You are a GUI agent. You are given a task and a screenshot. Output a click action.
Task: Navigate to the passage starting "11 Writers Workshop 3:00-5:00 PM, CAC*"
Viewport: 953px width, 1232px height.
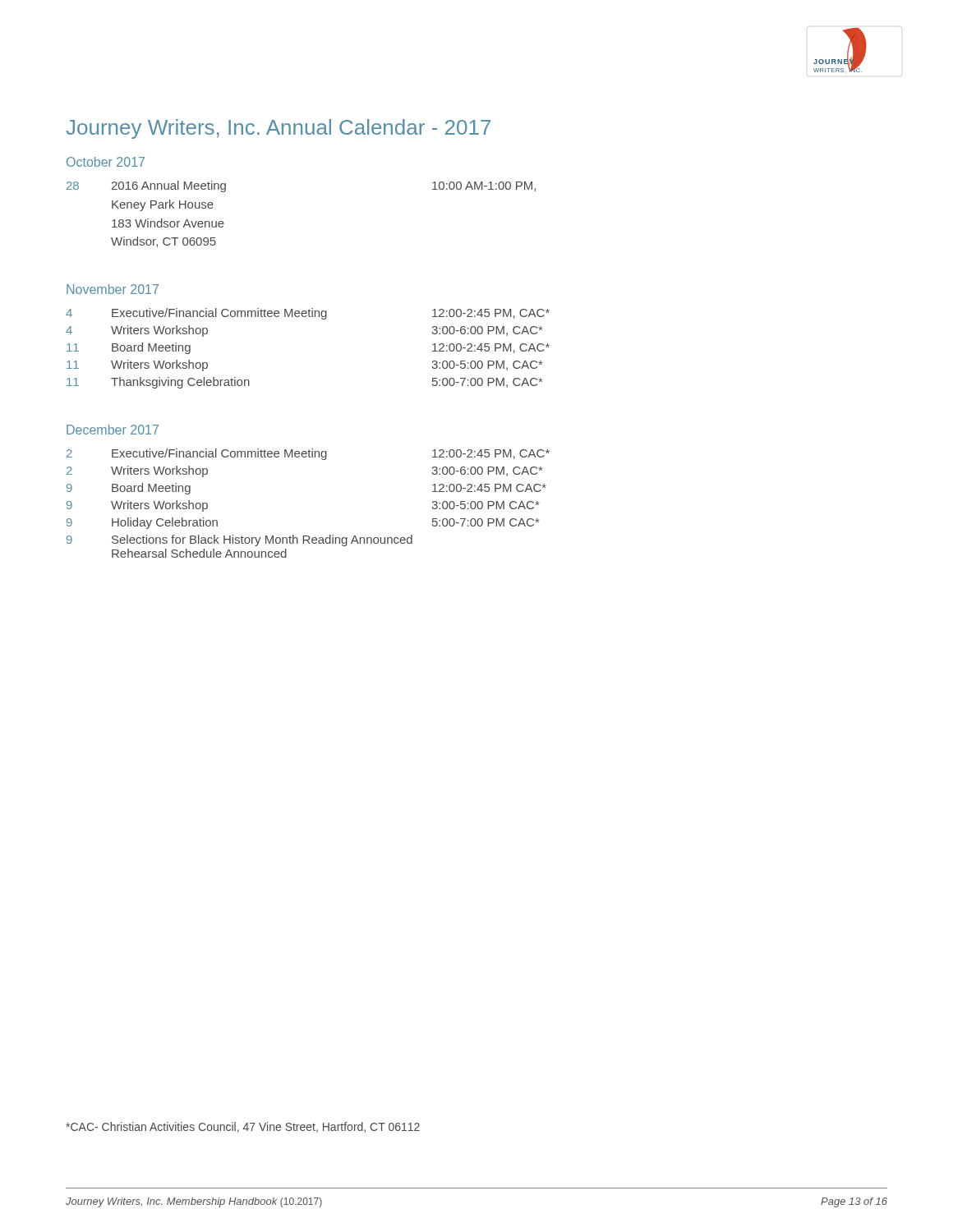476,364
